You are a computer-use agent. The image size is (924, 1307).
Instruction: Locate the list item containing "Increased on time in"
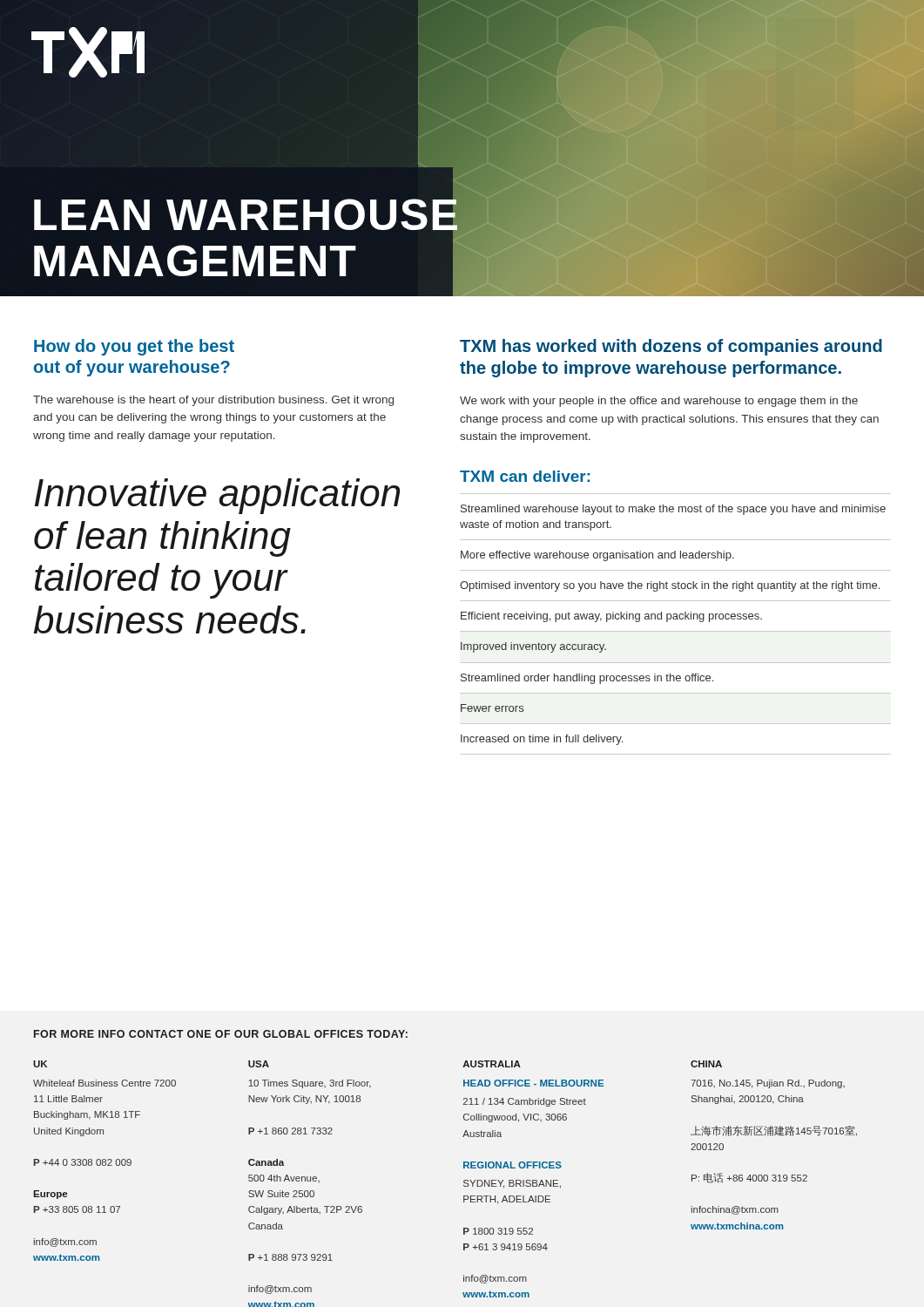[542, 738]
